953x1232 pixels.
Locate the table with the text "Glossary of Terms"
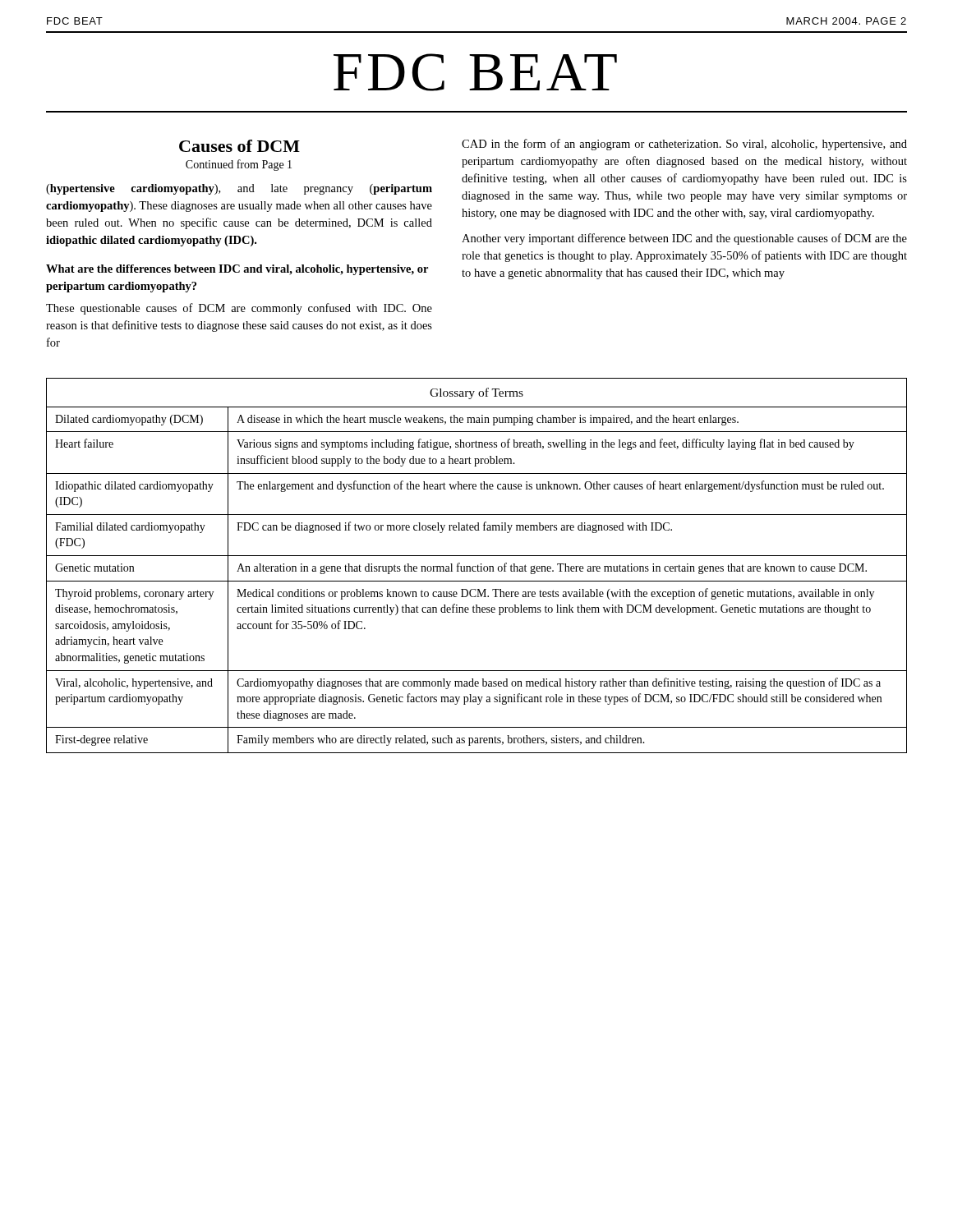point(476,566)
